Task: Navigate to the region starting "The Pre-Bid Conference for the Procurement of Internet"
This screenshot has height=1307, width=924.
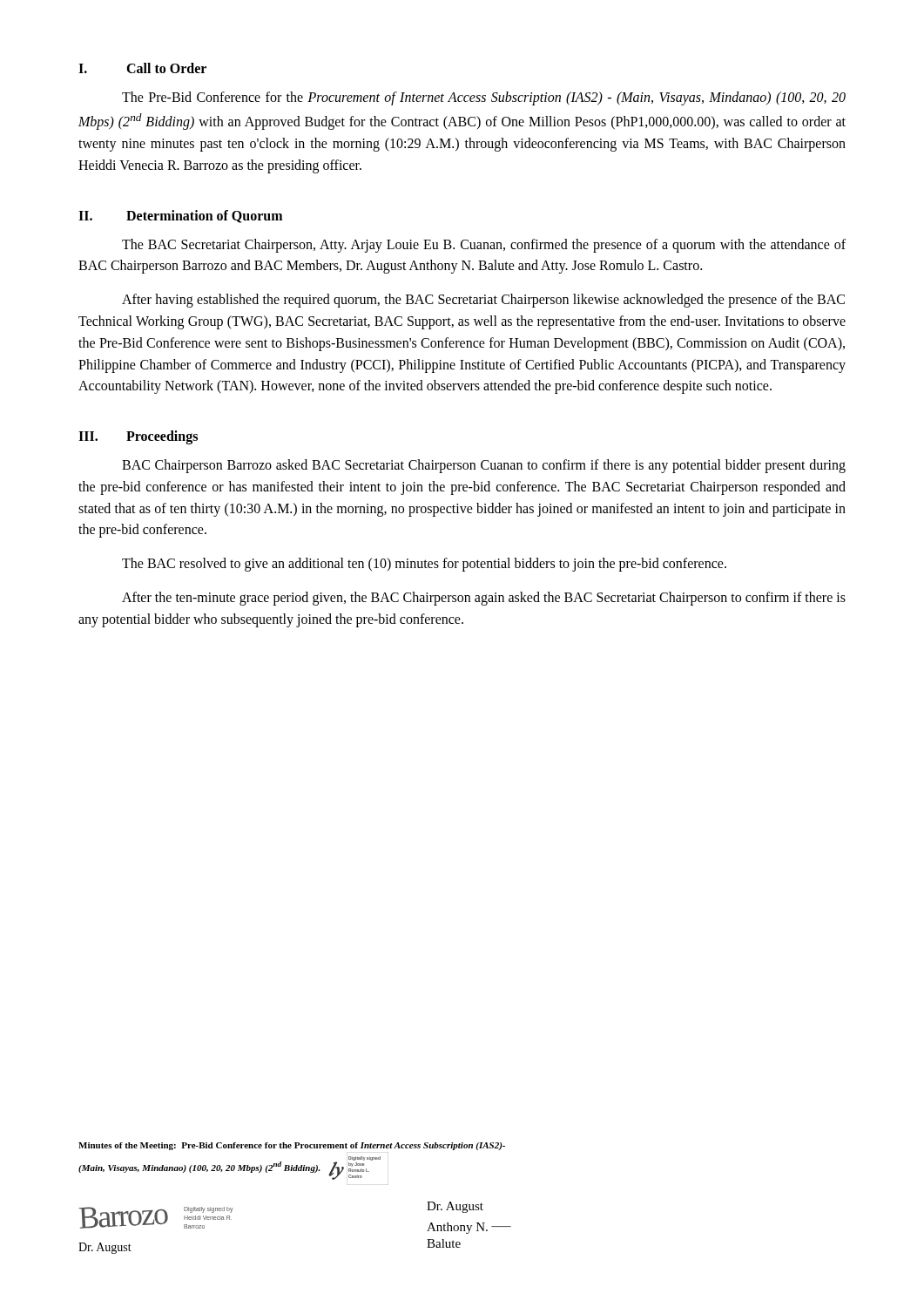Action: coord(462,131)
